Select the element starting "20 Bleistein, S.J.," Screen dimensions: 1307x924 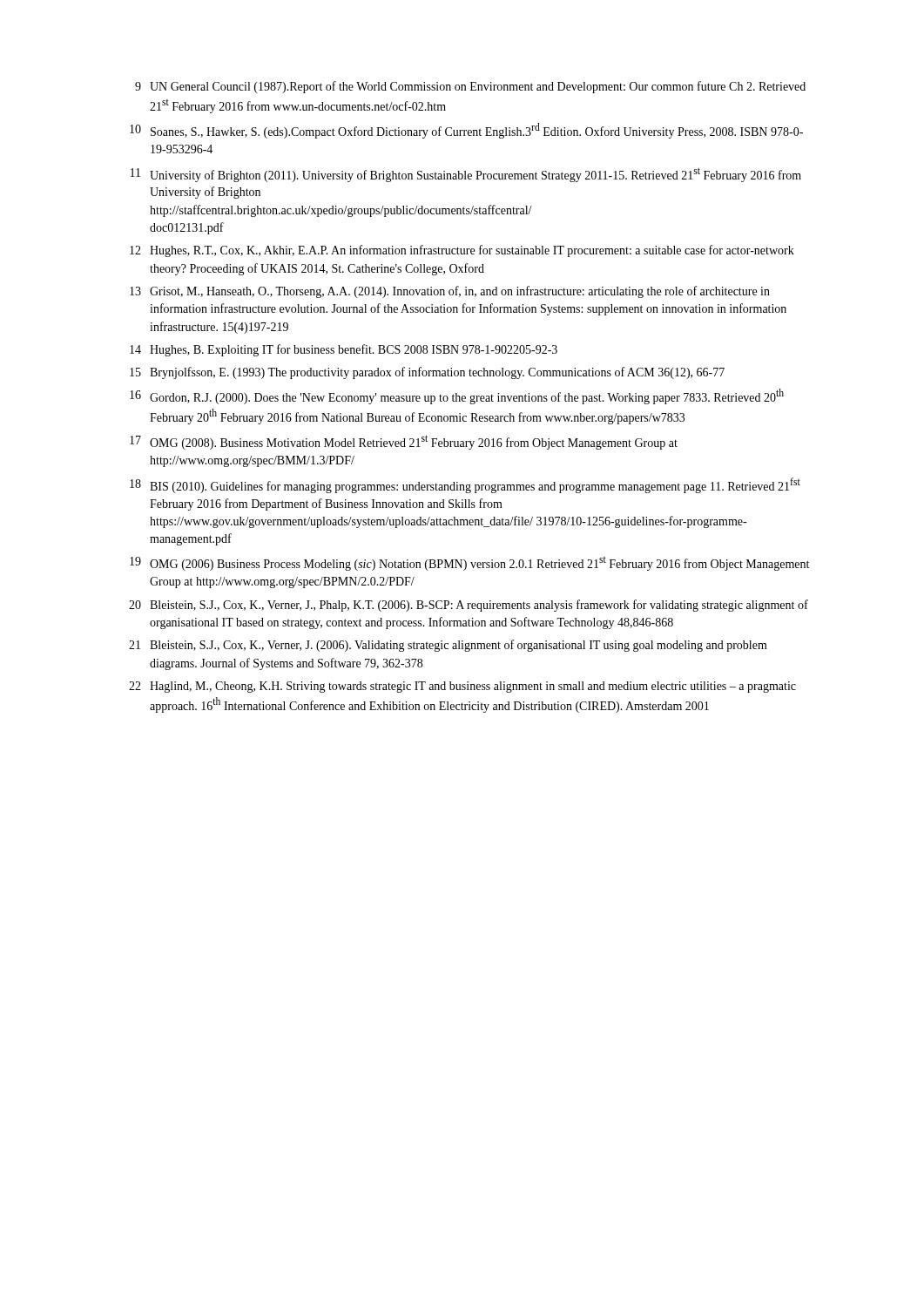point(462,614)
